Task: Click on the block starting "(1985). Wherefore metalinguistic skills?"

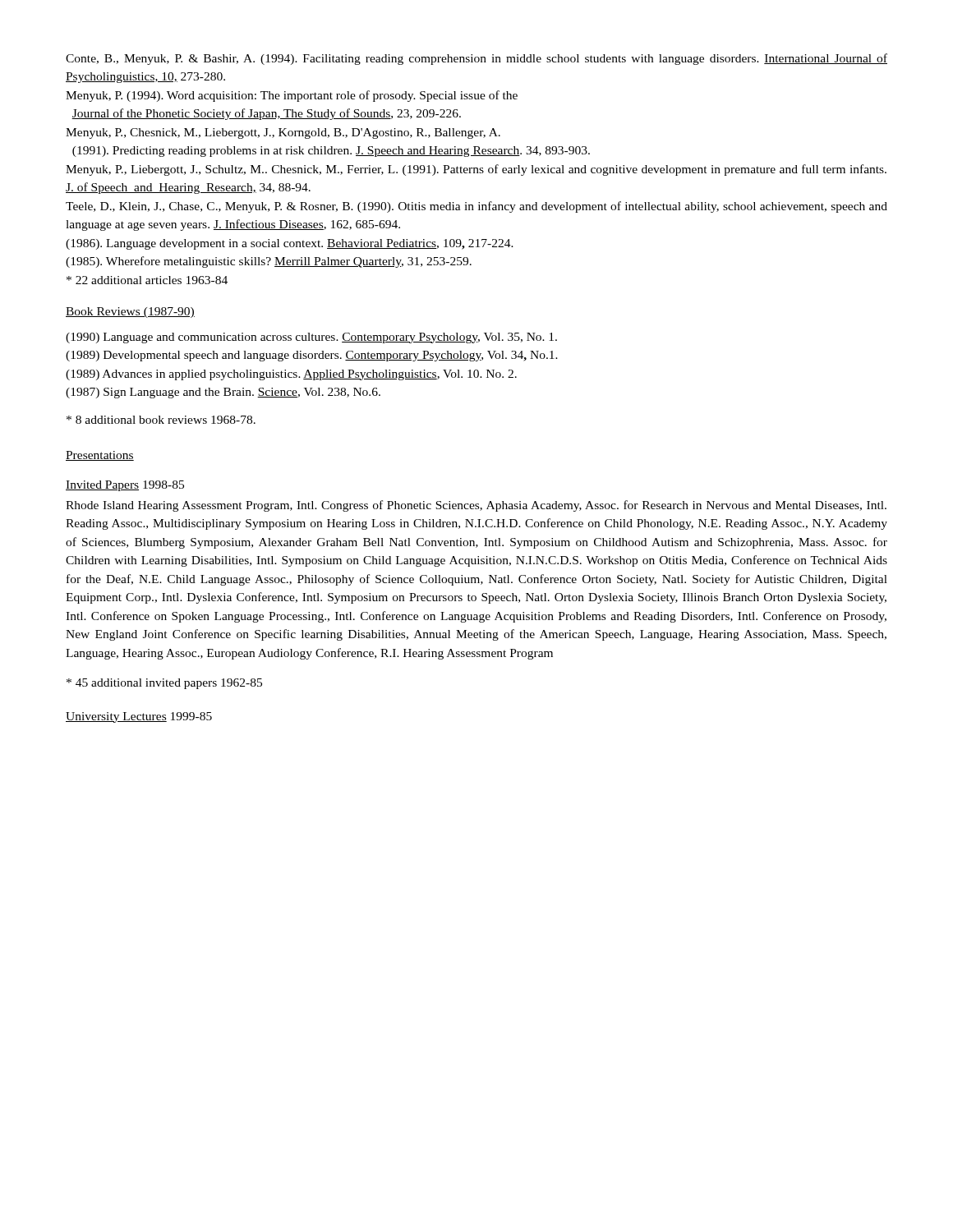Action: [269, 261]
